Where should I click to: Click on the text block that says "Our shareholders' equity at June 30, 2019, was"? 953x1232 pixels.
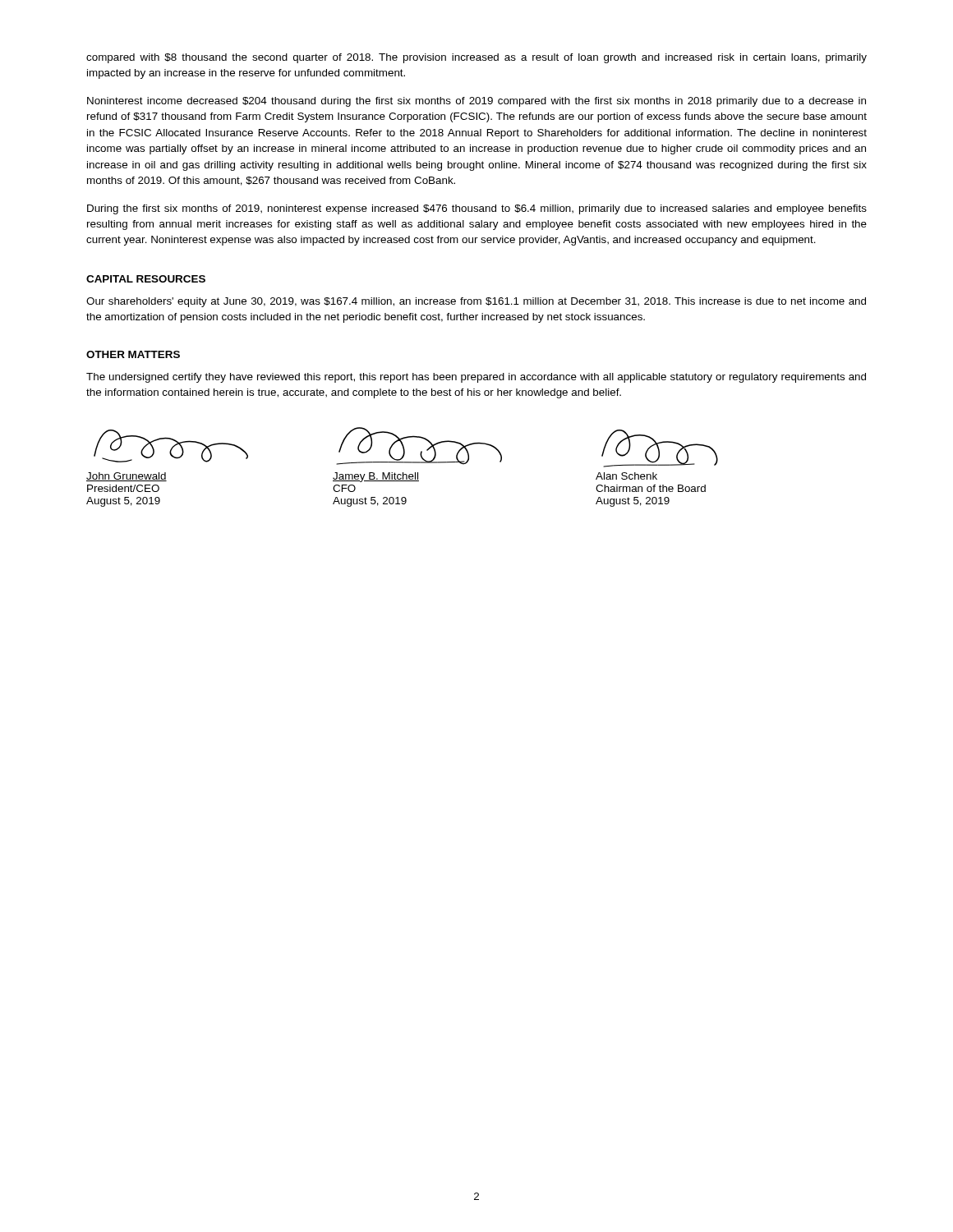[476, 309]
